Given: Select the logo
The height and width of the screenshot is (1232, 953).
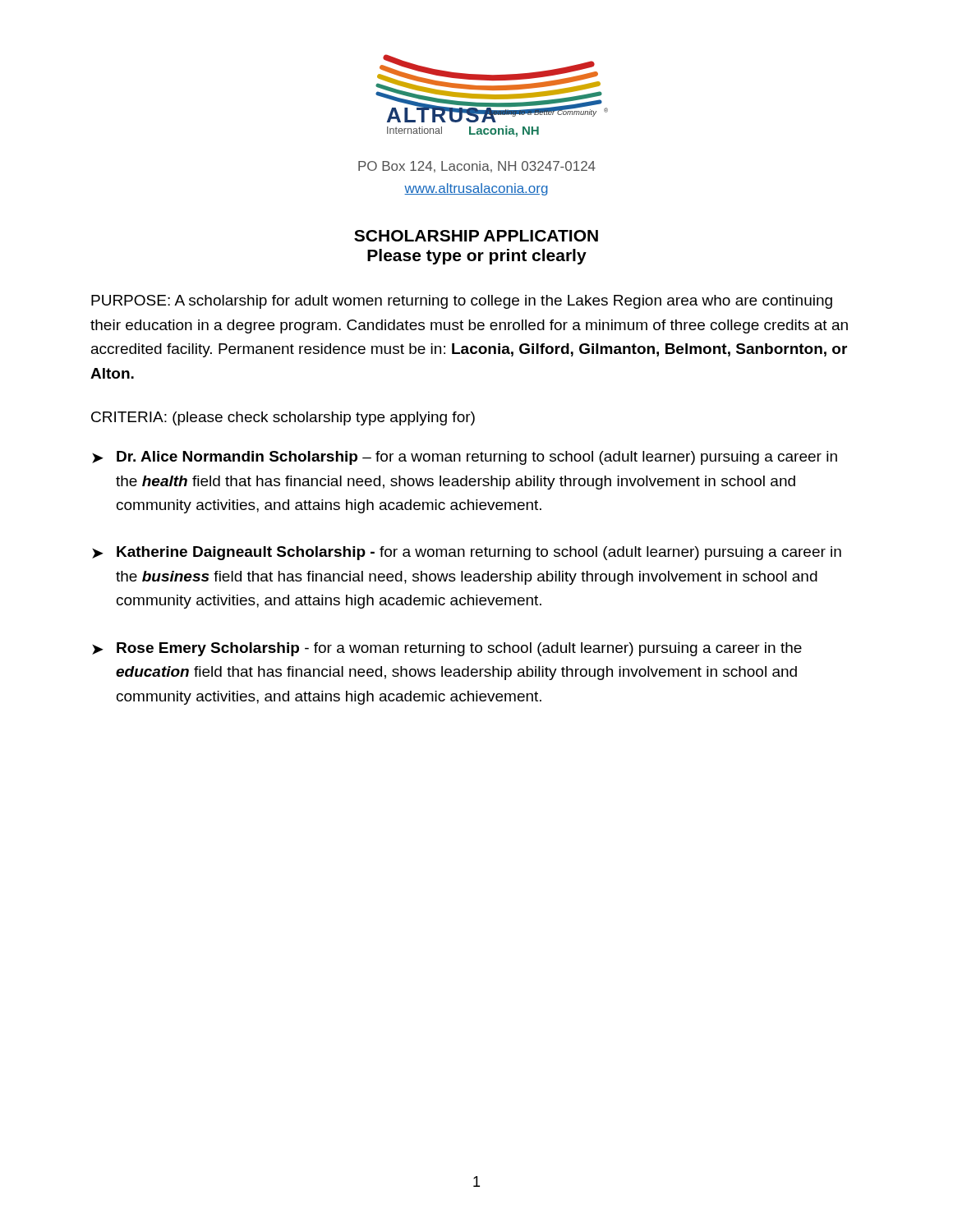Looking at the screenshot, I should pyautogui.click(x=476, y=125).
